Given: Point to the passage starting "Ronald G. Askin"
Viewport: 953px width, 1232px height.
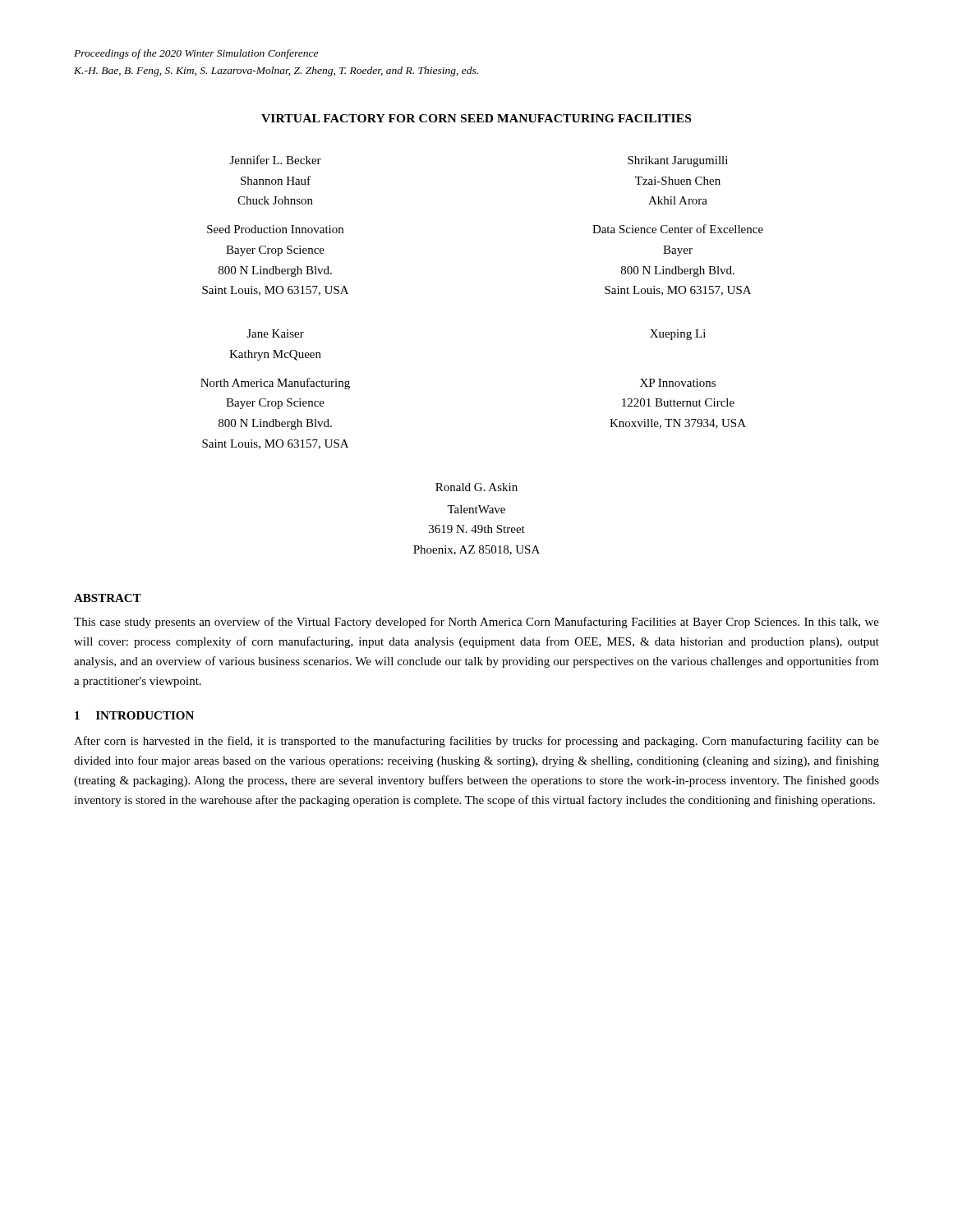Looking at the screenshot, I should coord(476,487).
